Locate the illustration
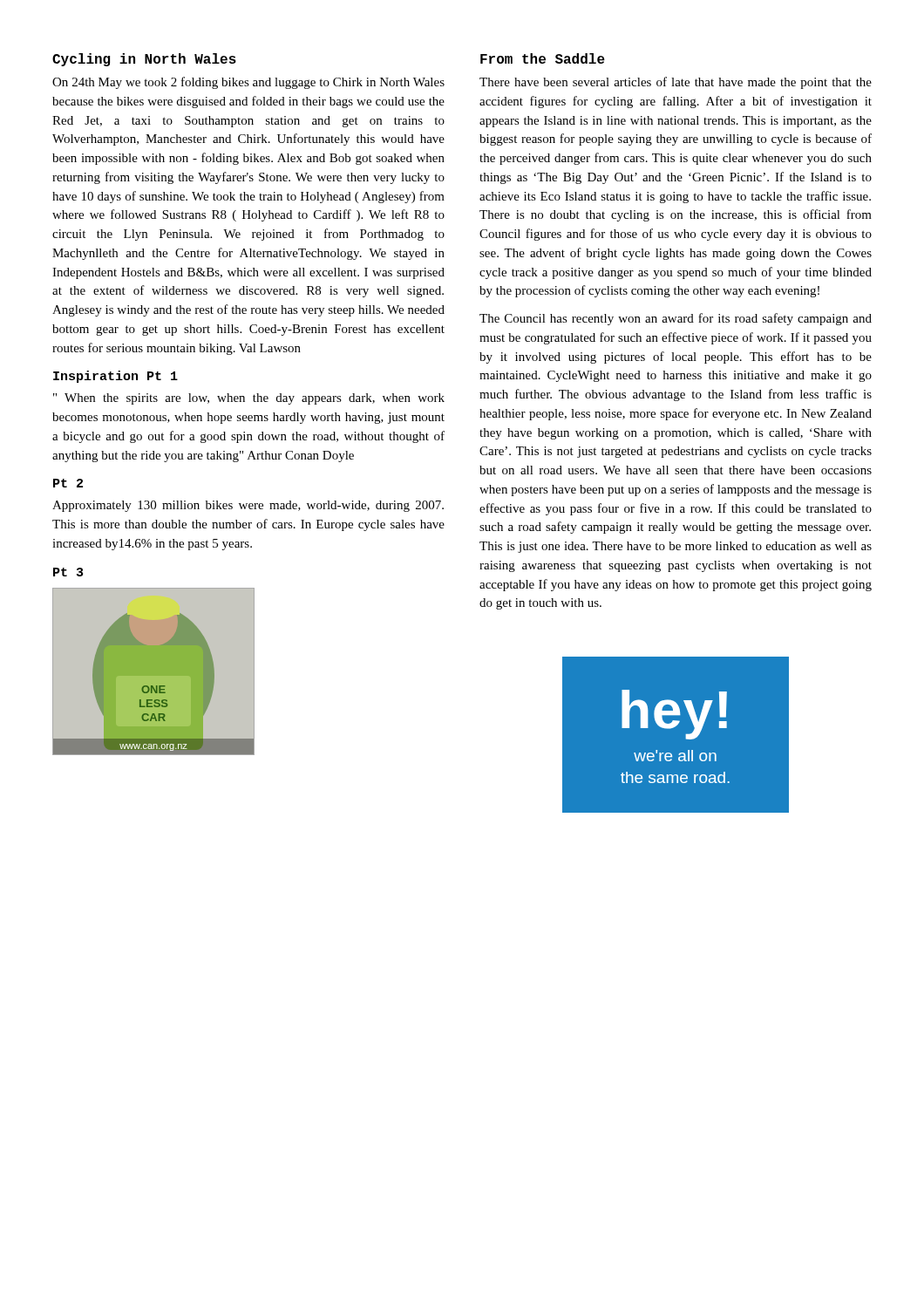This screenshot has height=1308, width=924. [x=676, y=722]
